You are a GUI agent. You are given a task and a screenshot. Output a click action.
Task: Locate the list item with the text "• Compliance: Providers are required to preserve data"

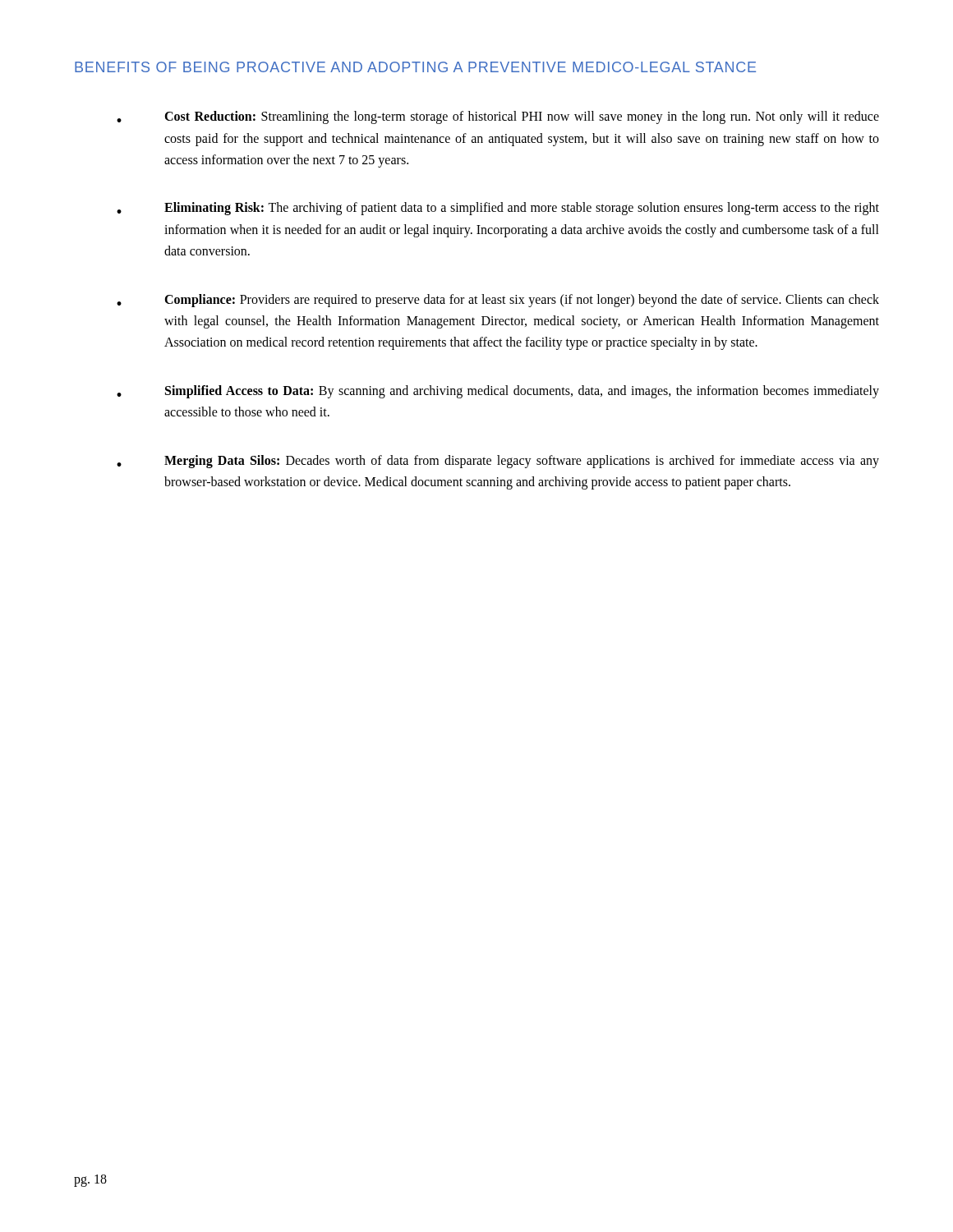476,321
